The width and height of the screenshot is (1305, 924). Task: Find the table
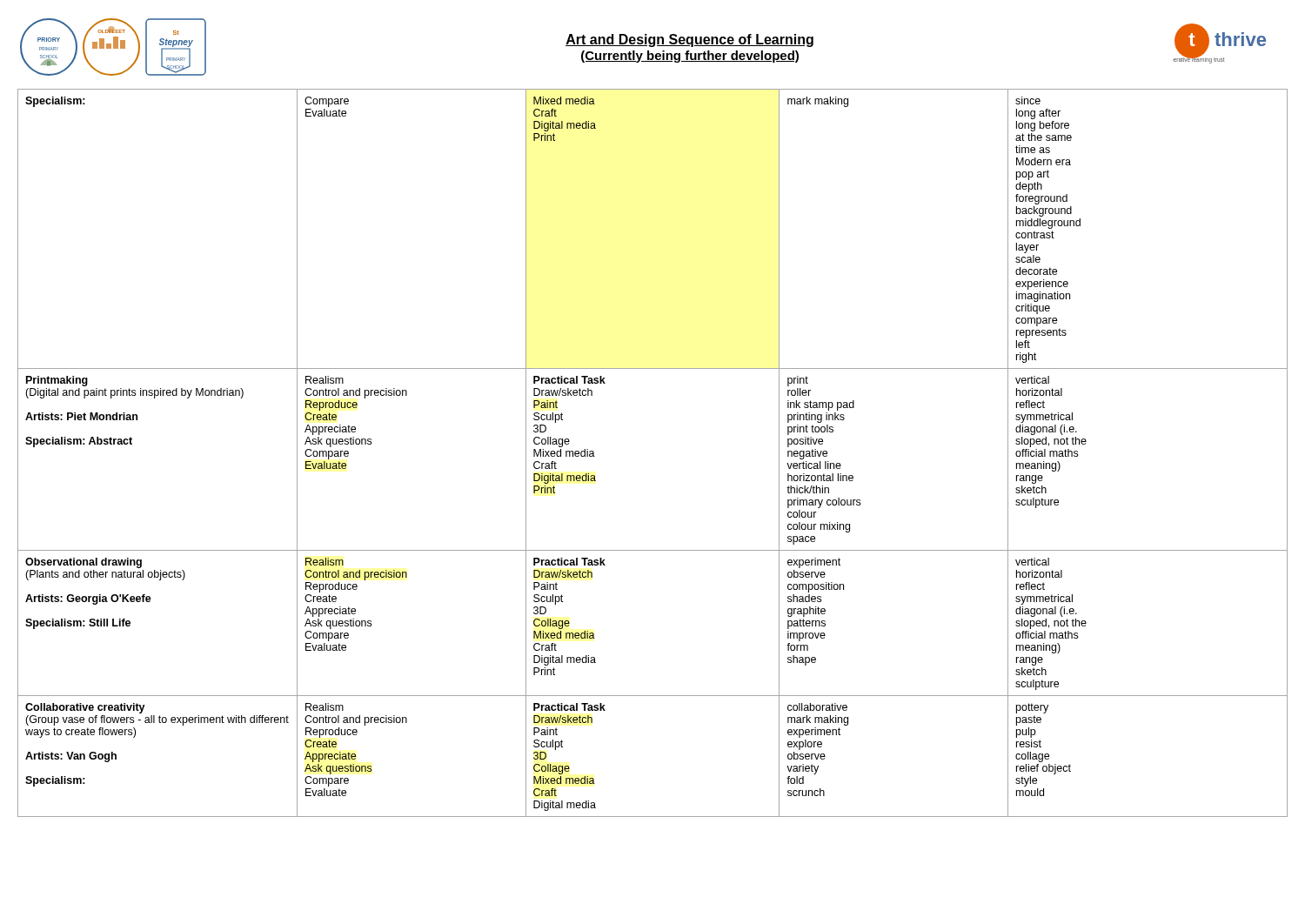(x=652, y=453)
